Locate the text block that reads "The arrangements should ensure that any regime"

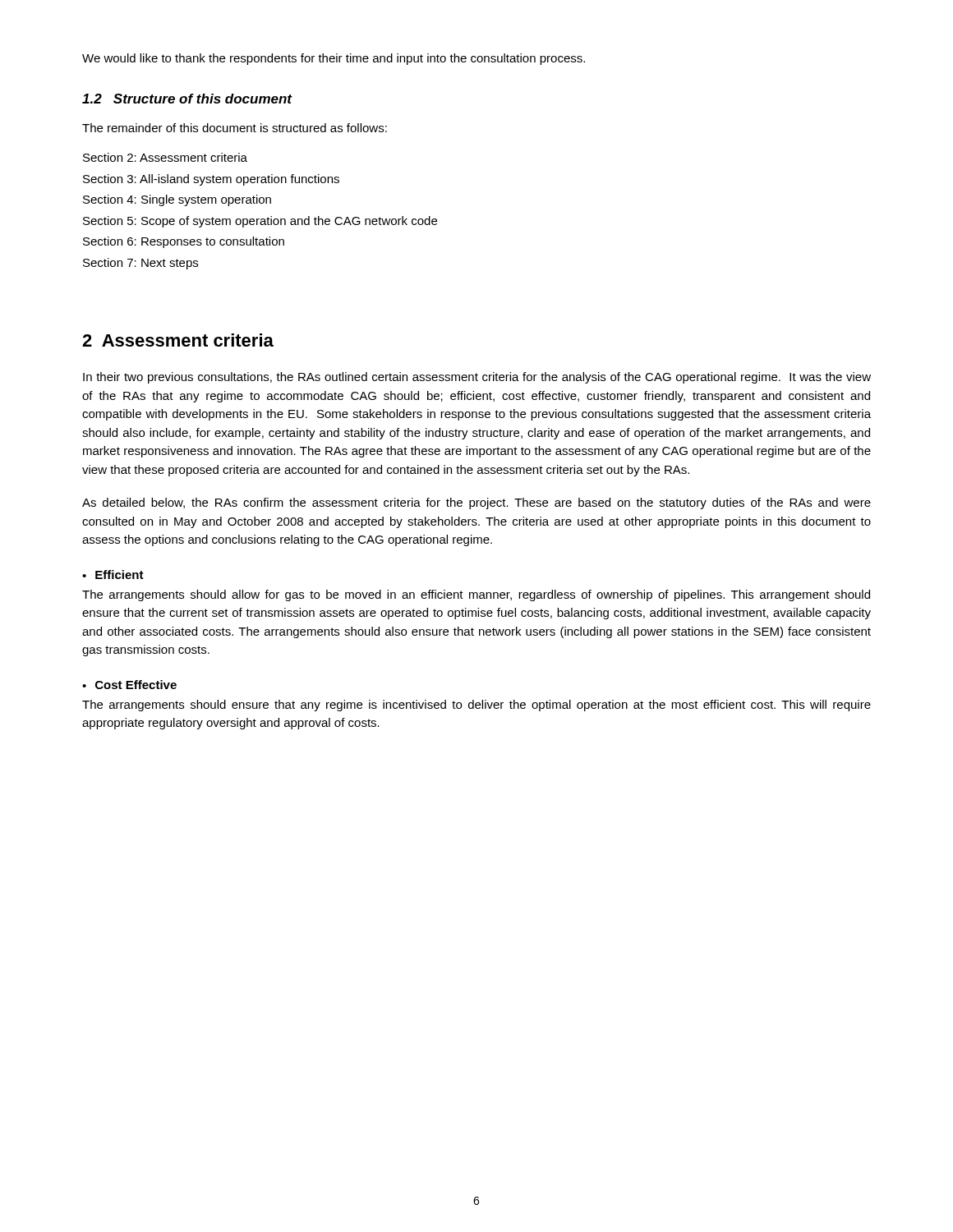click(476, 713)
